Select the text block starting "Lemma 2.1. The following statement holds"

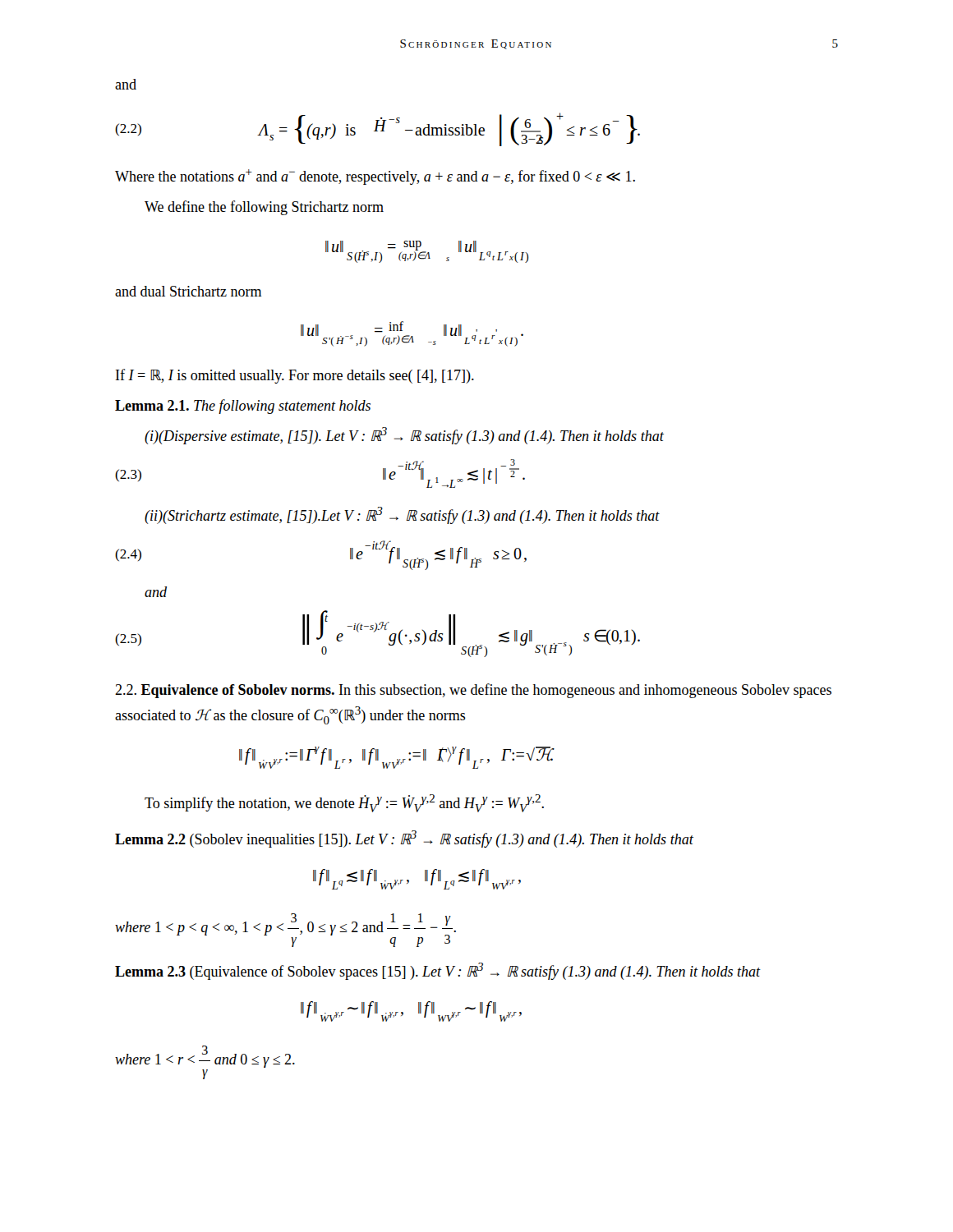click(243, 406)
